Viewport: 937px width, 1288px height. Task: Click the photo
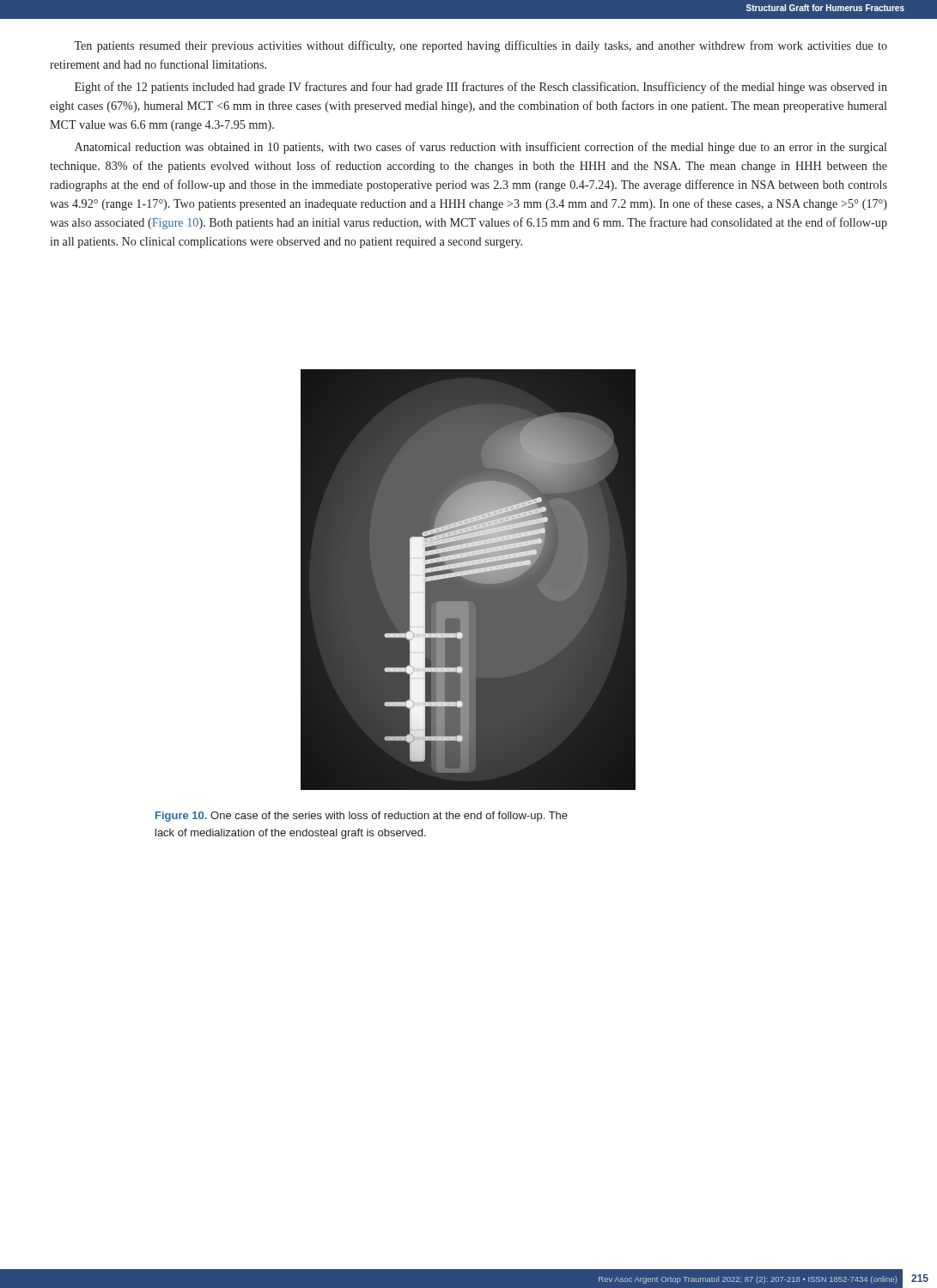coord(468,580)
